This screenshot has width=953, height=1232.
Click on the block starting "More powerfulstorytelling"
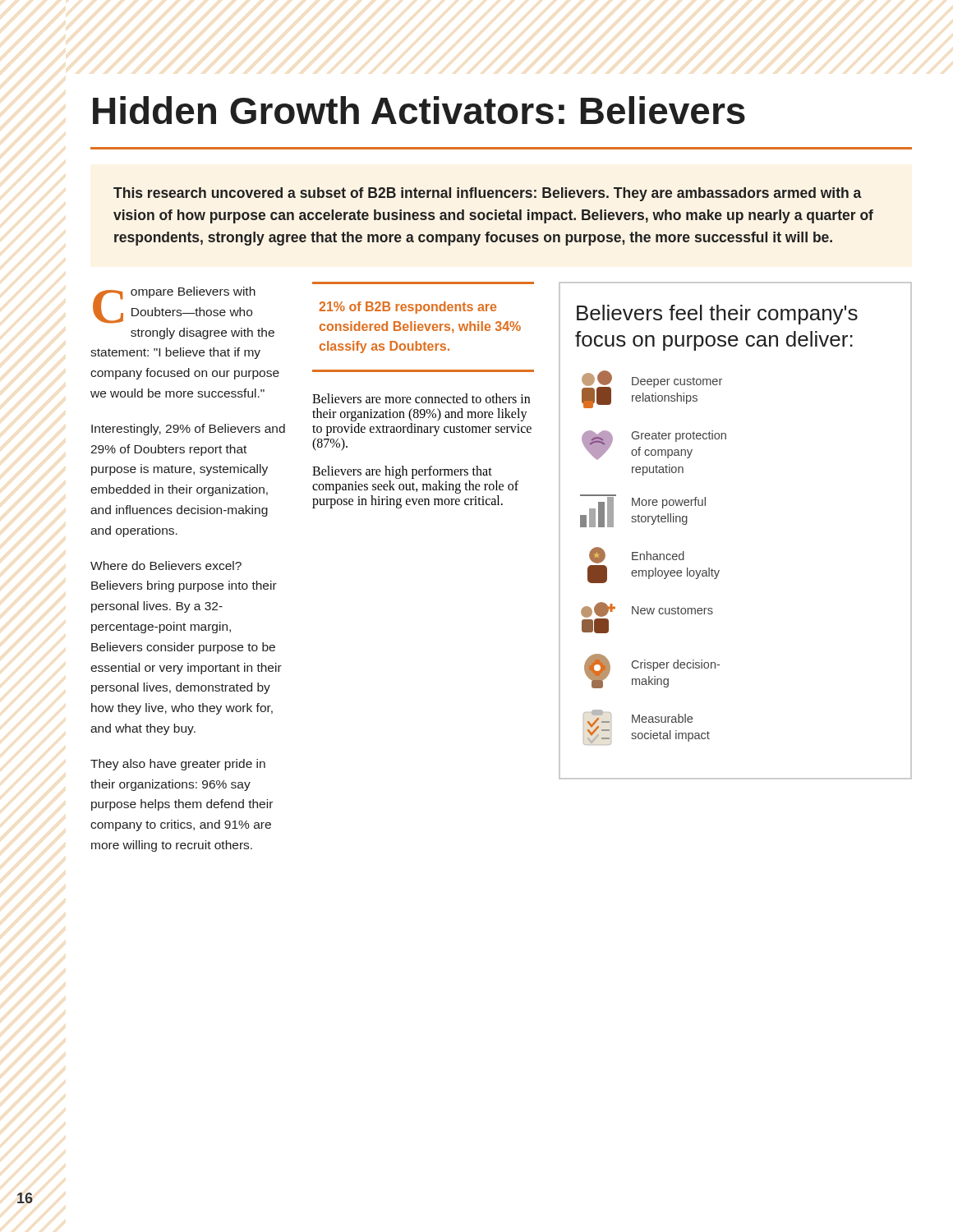pos(641,511)
